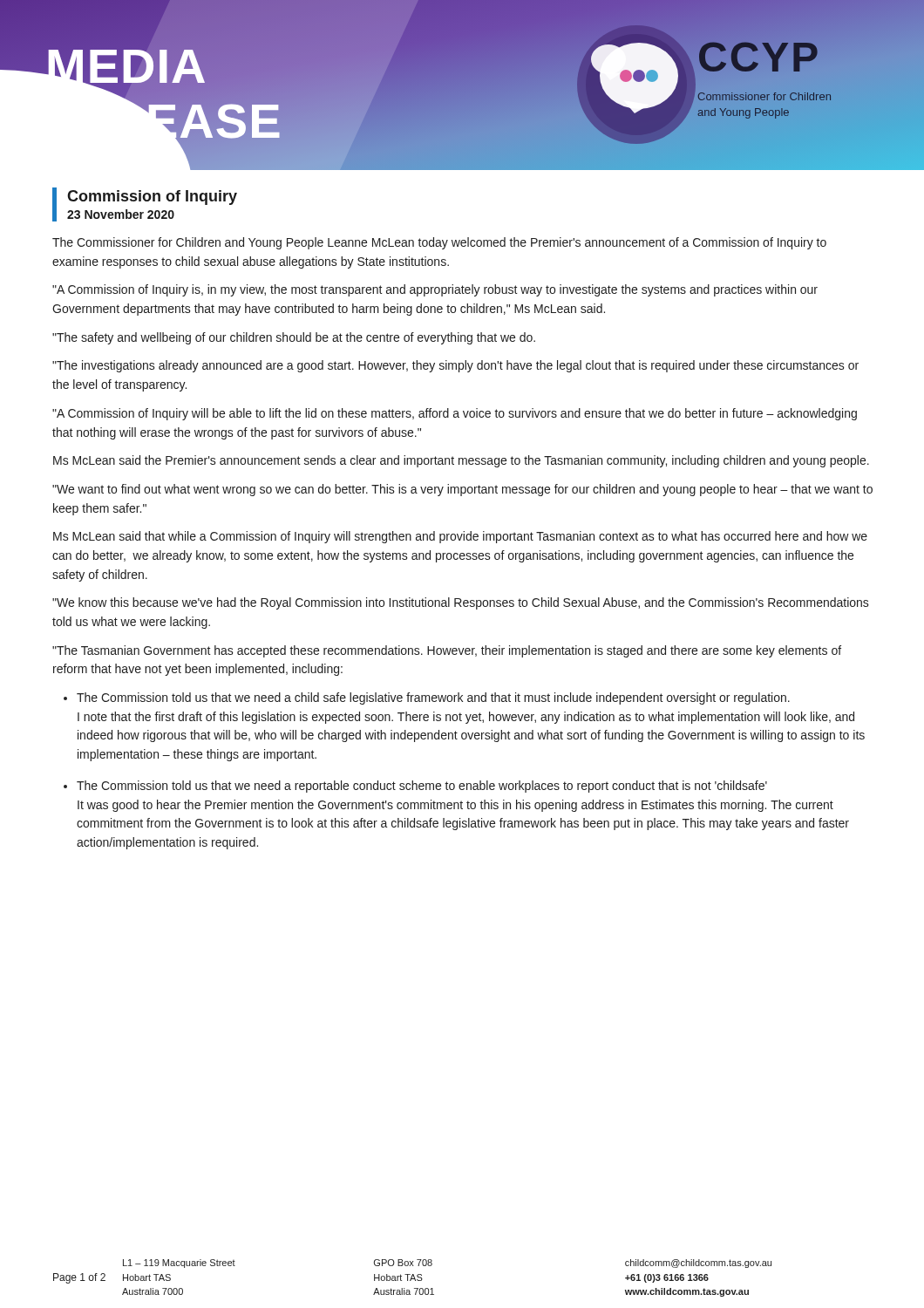Point to the block beginning ""We want to find out what"
The width and height of the screenshot is (924, 1308).
coord(463,499)
